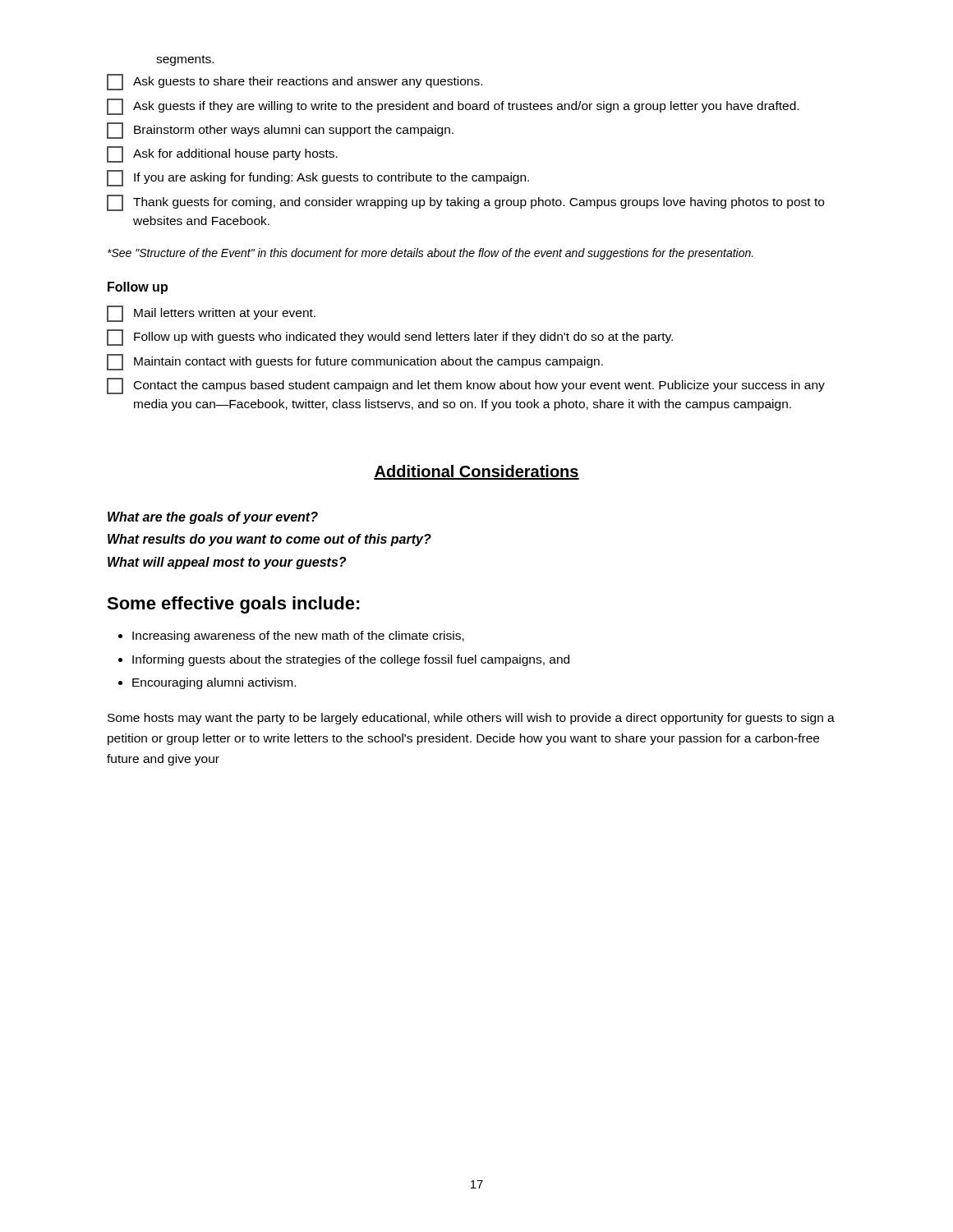Point to the block beginning "Mail letters written at your"
This screenshot has height=1232, width=953.
[x=211, y=314]
